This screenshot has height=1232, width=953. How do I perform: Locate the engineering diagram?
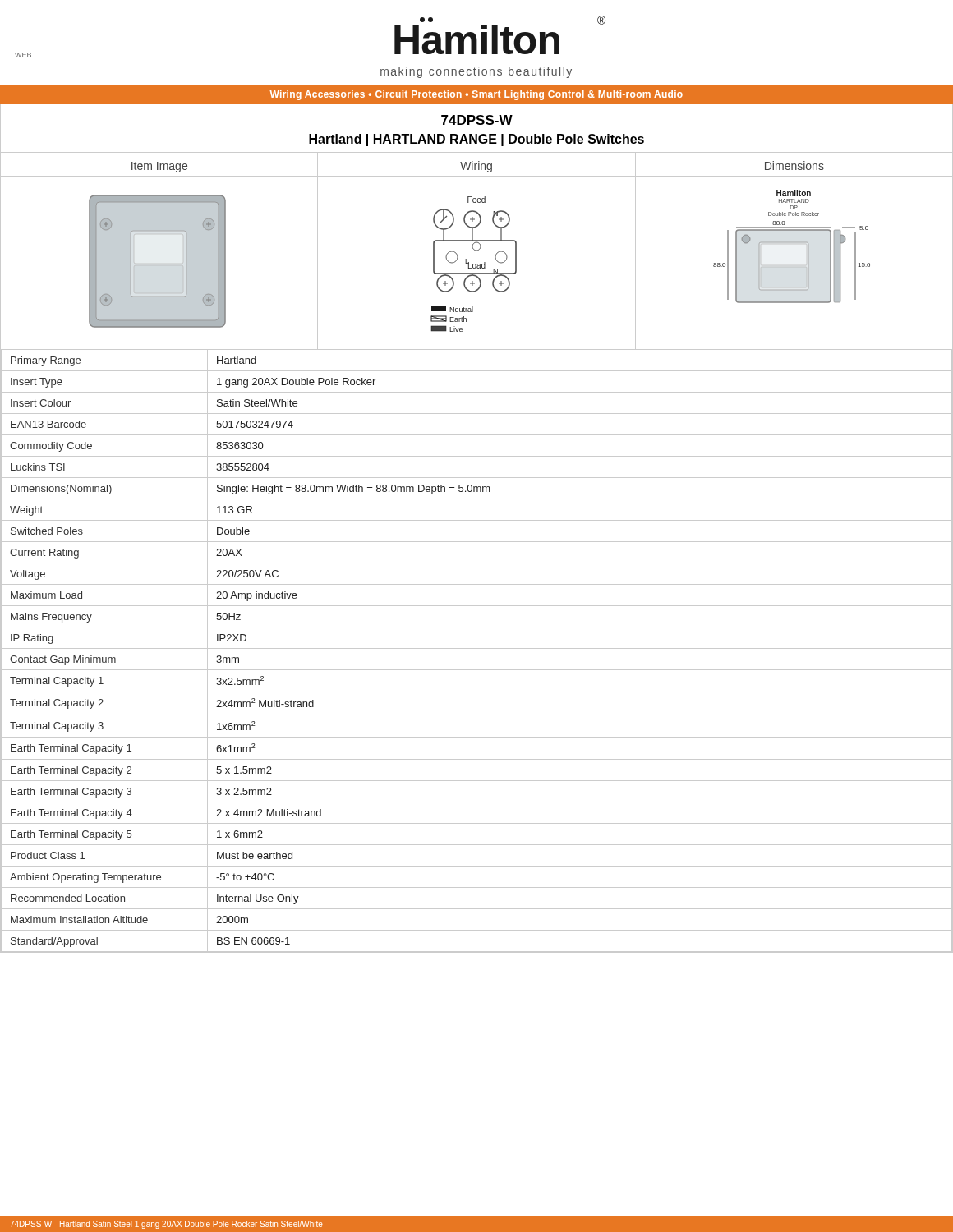click(x=794, y=263)
